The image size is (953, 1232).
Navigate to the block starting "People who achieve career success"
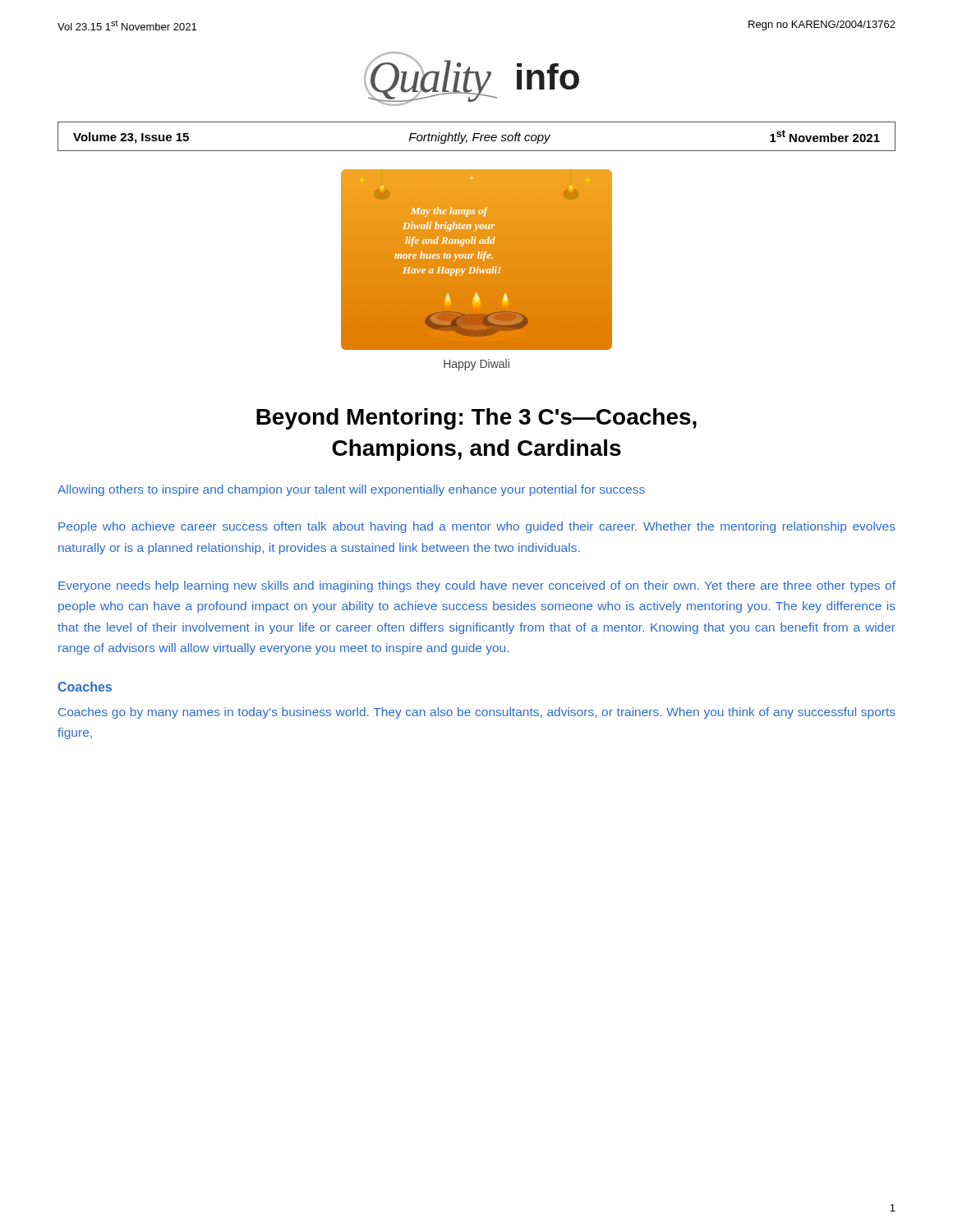[476, 537]
